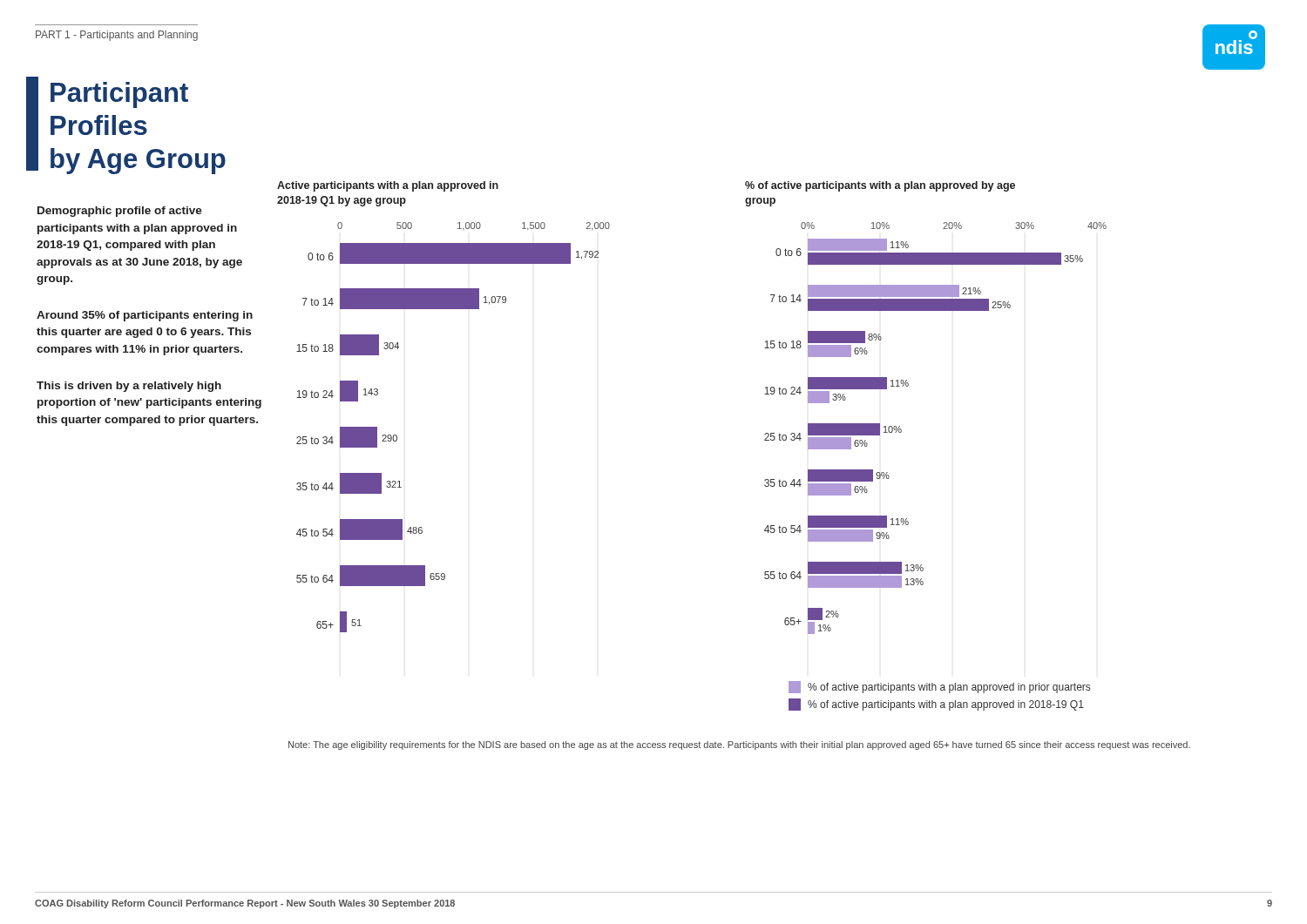
Task: Find the grouped bar chart
Action: coord(1002,440)
